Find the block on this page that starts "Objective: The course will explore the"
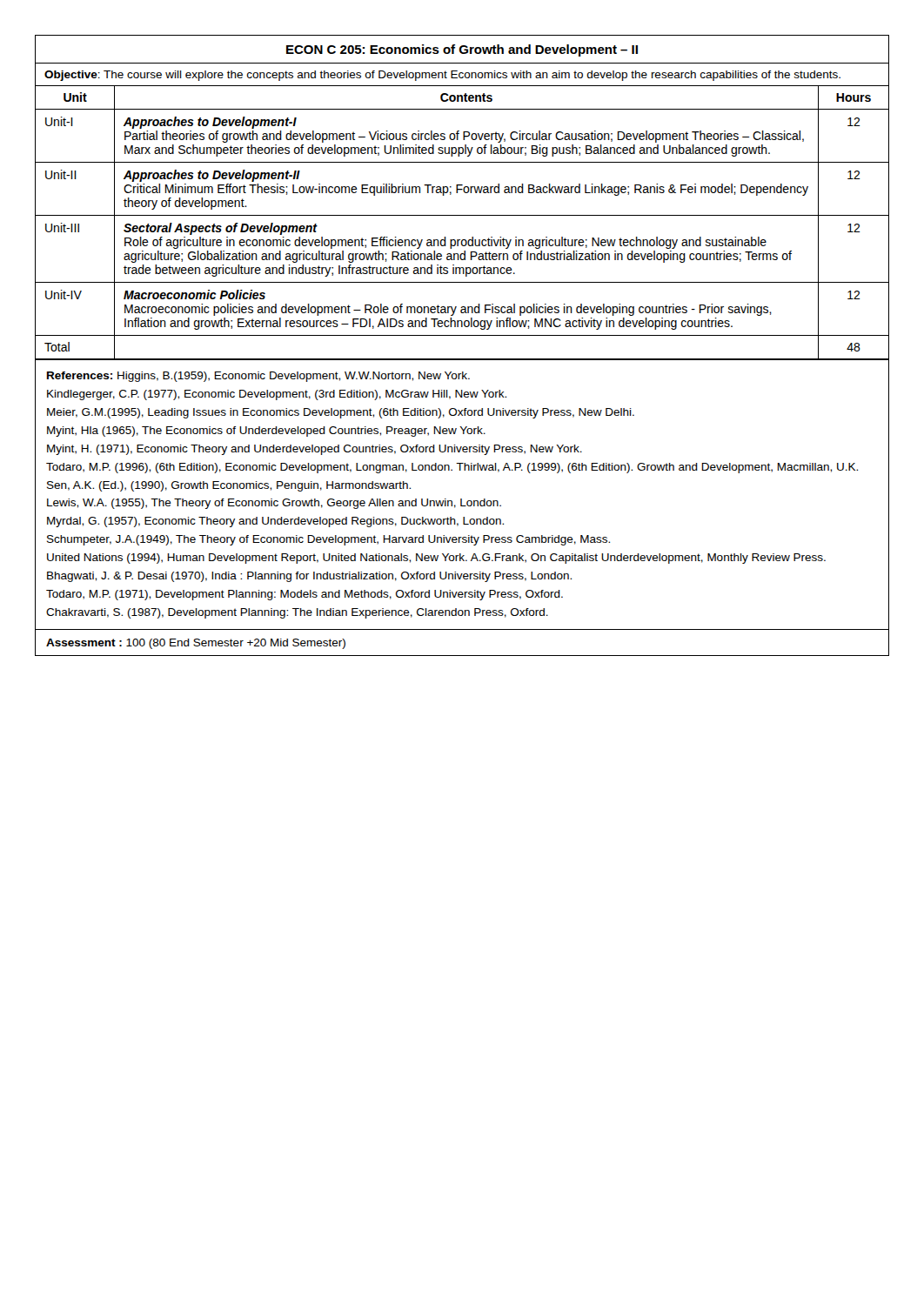The width and height of the screenshot is (924, 1305). tap(443, 74)
